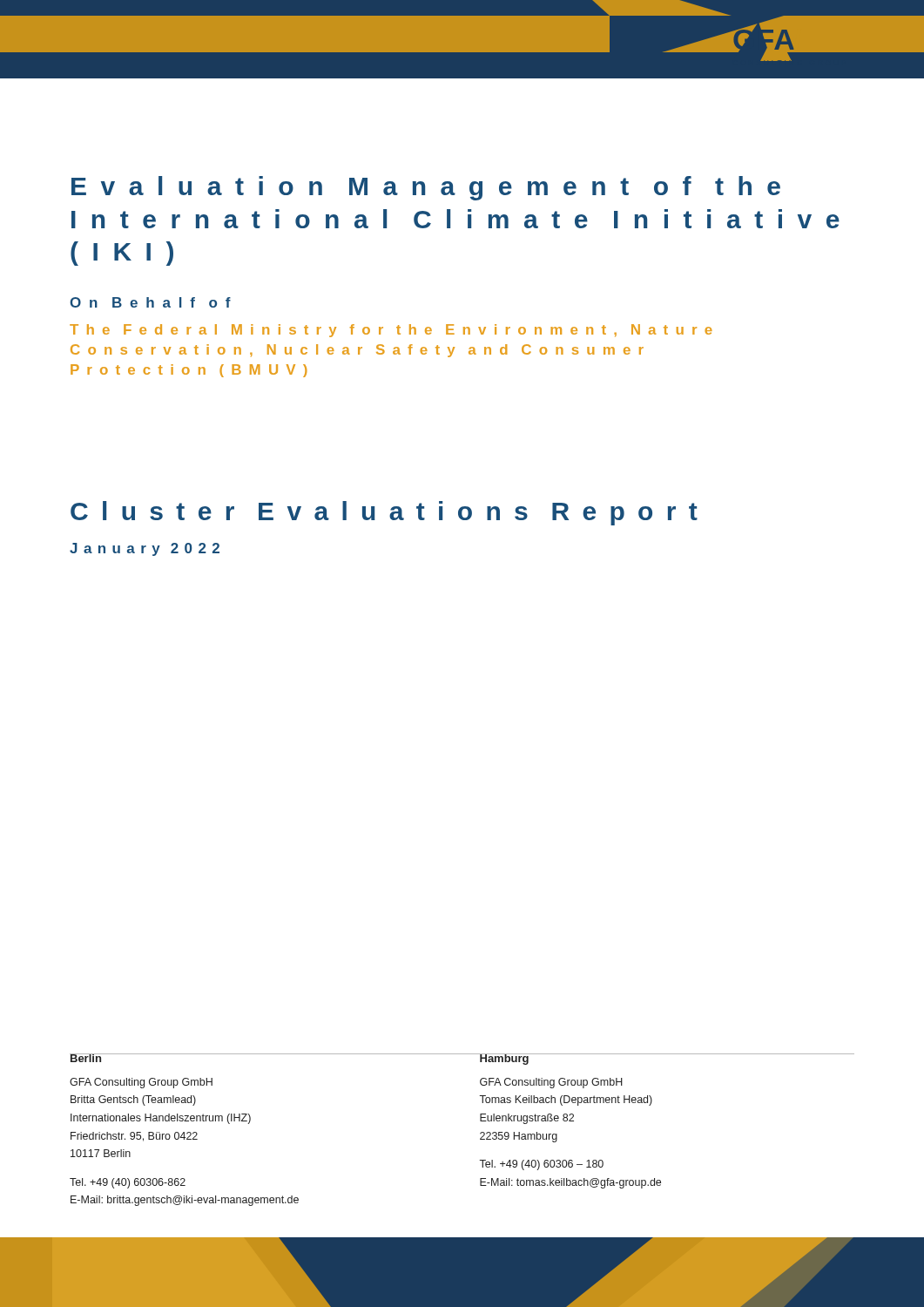Find the title containing "C l u s t e r"
The height and width of the screenshot is (1307, 924).
462,511
